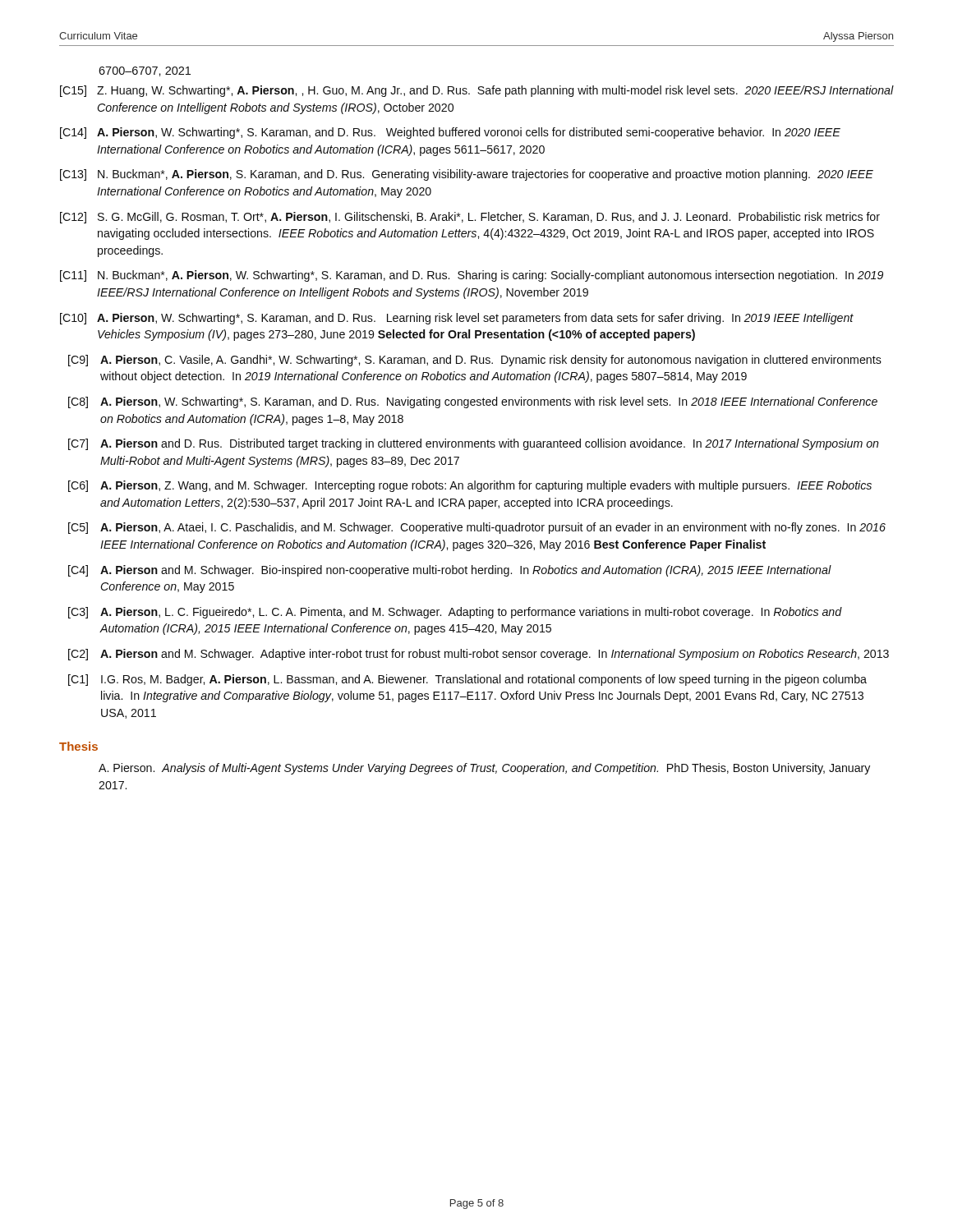Find the block on this page that starts "[C2] A. Pierson and M. Schwager. Adaptive"
The height and width of the screenshot is (1232, 953).
[x=481, y=654]
